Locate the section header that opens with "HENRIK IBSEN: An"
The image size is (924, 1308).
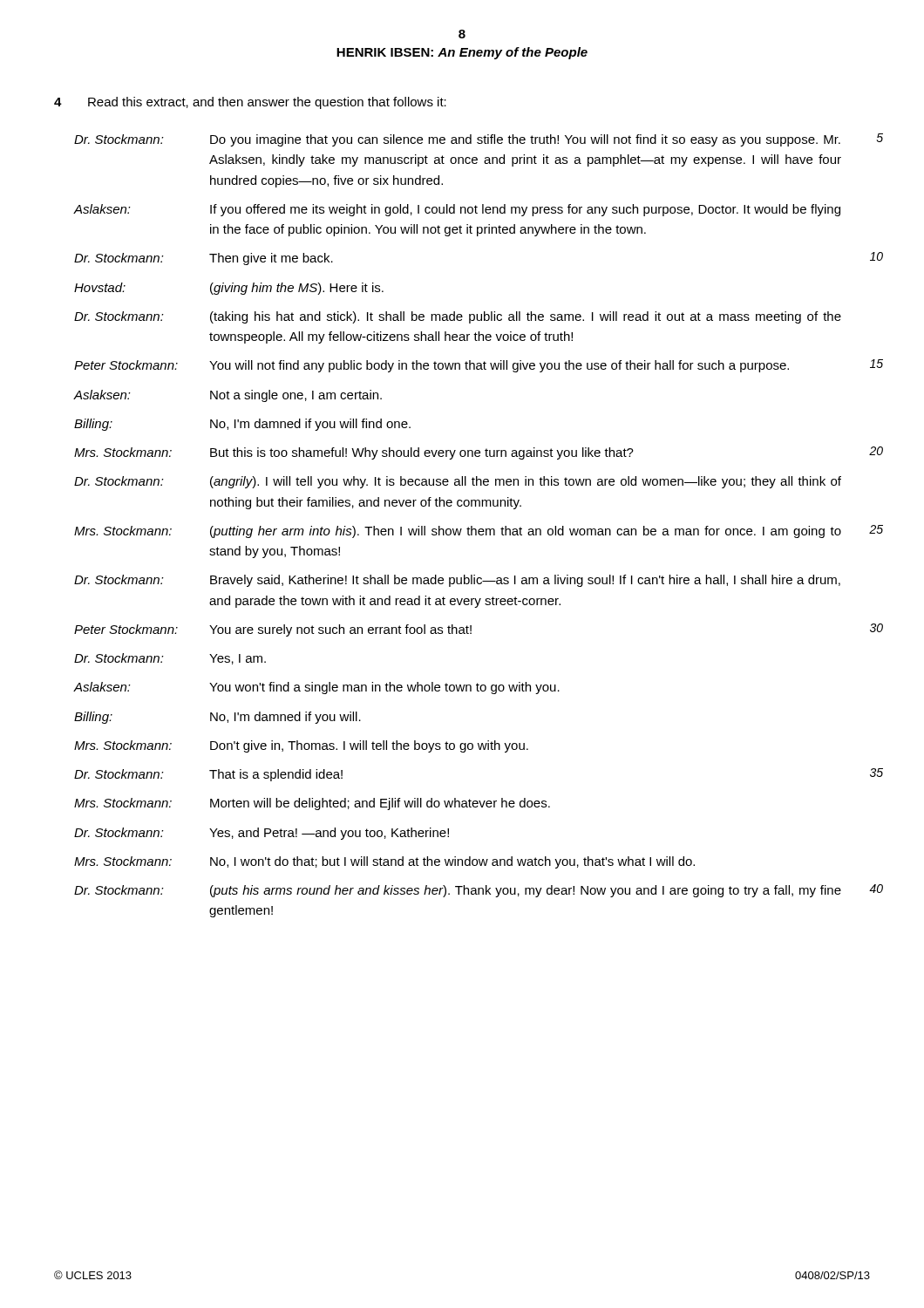coord(462,52)
